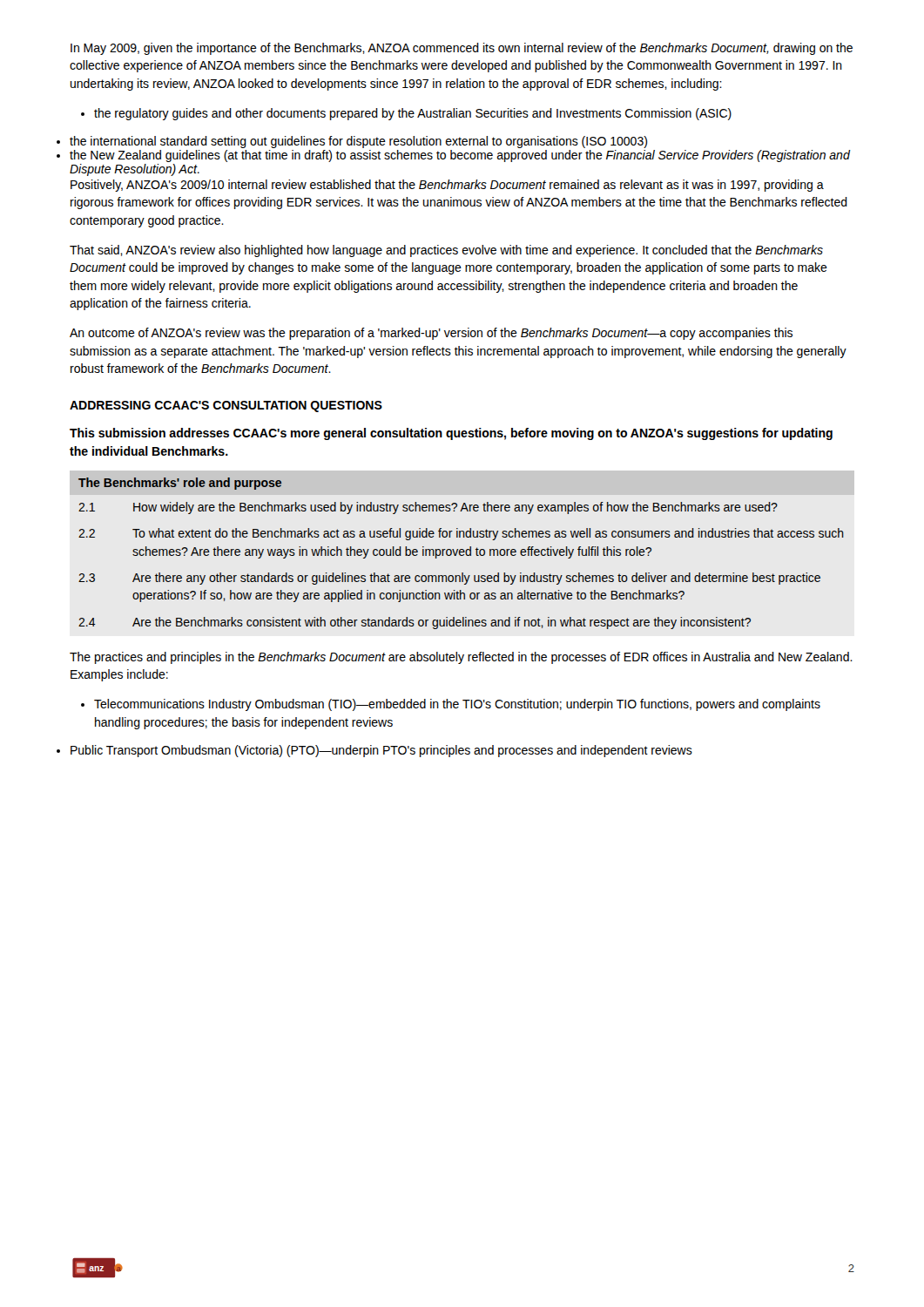Select the text block that says "This submission addresses CCAAC's"
Viewport: 924px width, 1307px height.
click(462, 442)
